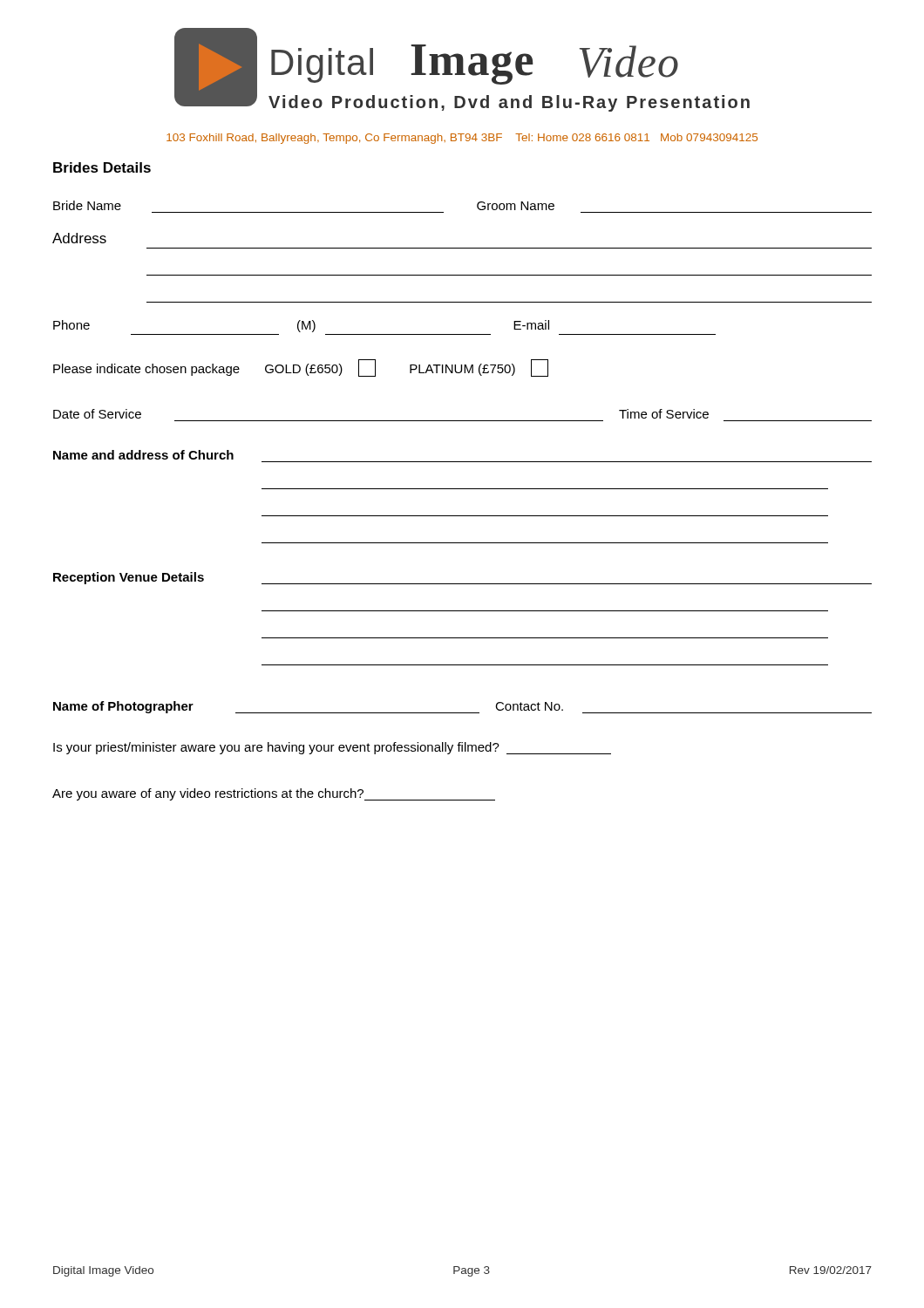924x1308 pixels.
Task: Click on the text block containing "Name and address of"
Action: click(462, 493)
